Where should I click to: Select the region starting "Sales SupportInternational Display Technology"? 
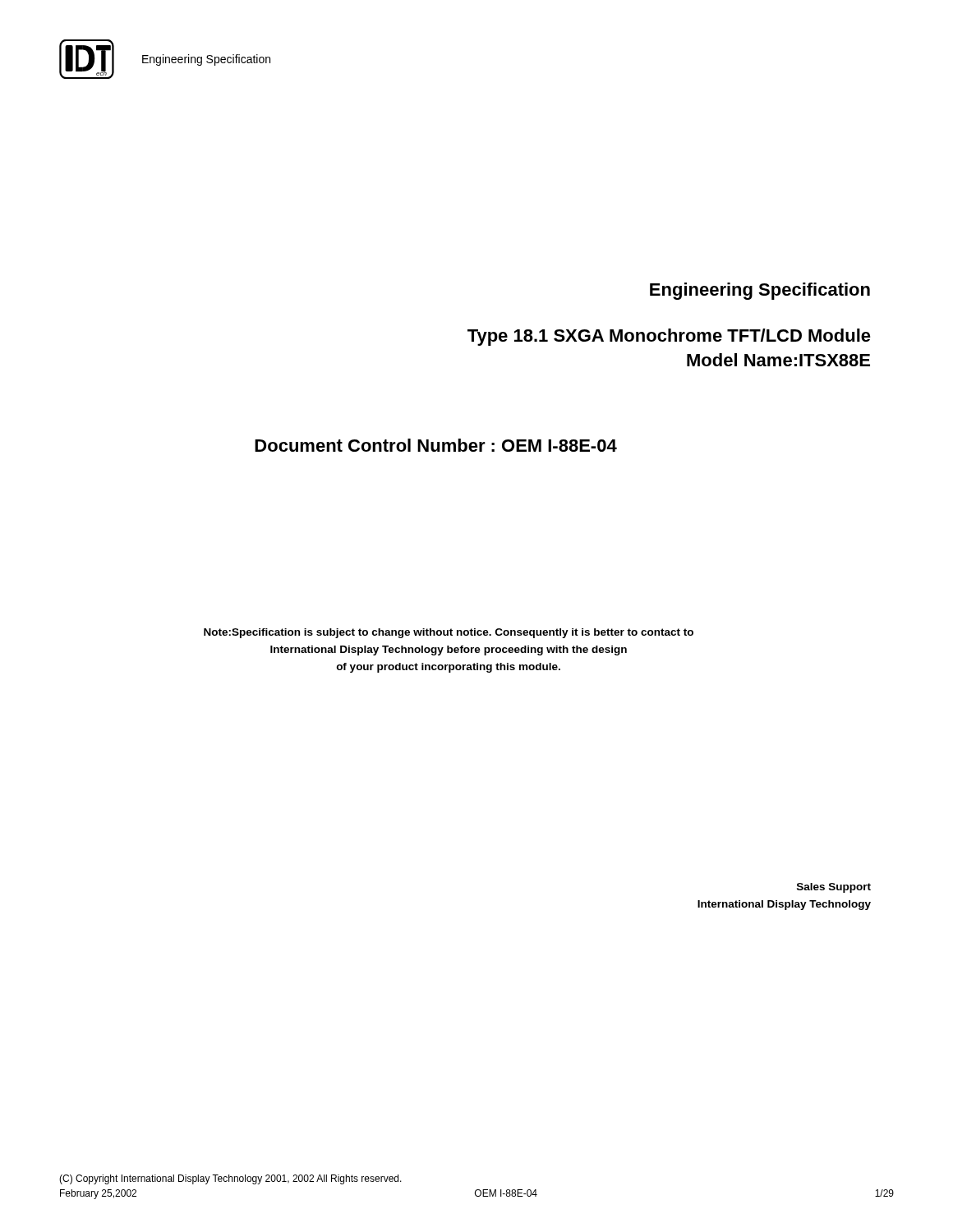784,895
